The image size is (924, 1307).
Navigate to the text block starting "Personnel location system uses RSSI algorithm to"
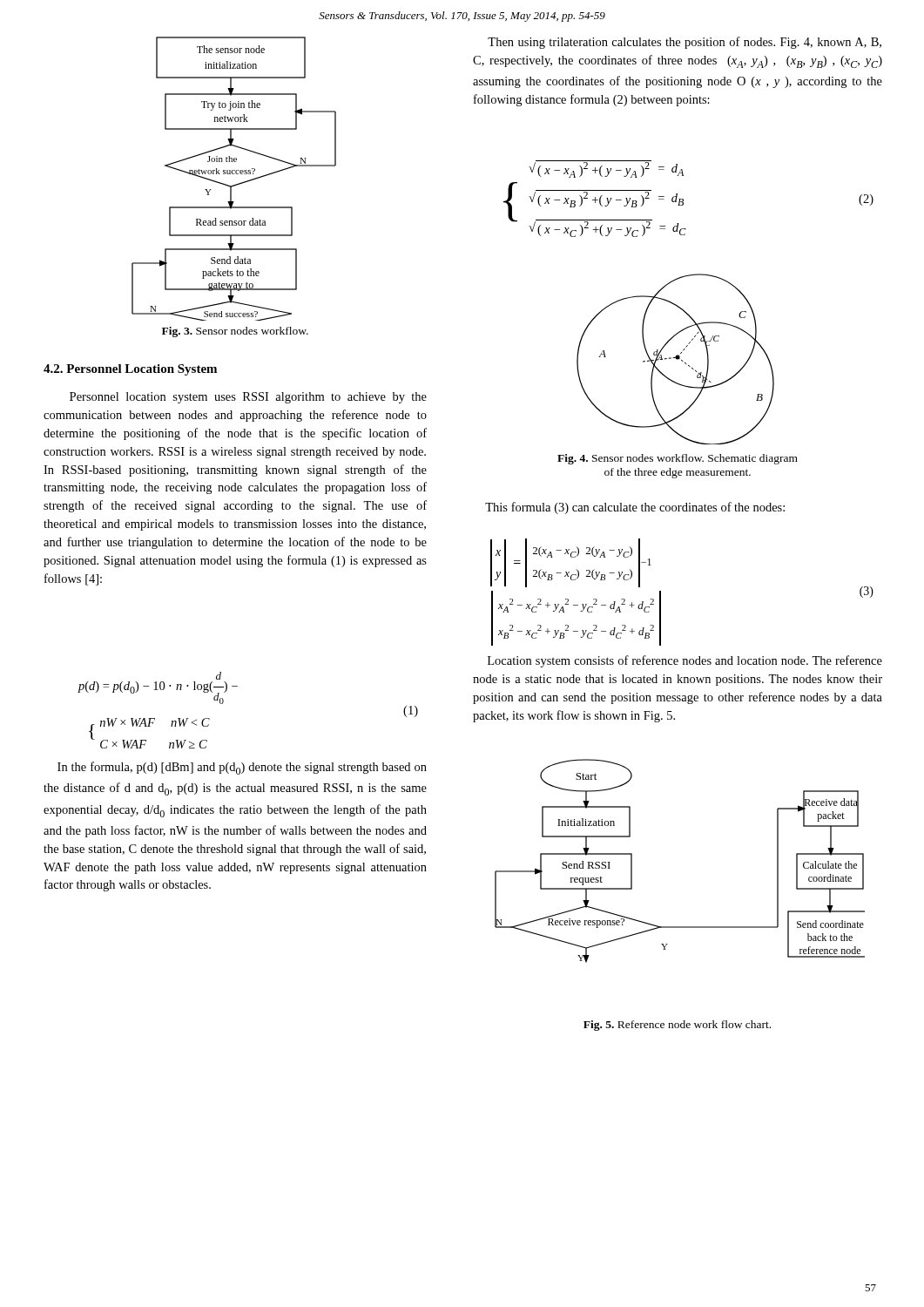(x=235, y=487)
